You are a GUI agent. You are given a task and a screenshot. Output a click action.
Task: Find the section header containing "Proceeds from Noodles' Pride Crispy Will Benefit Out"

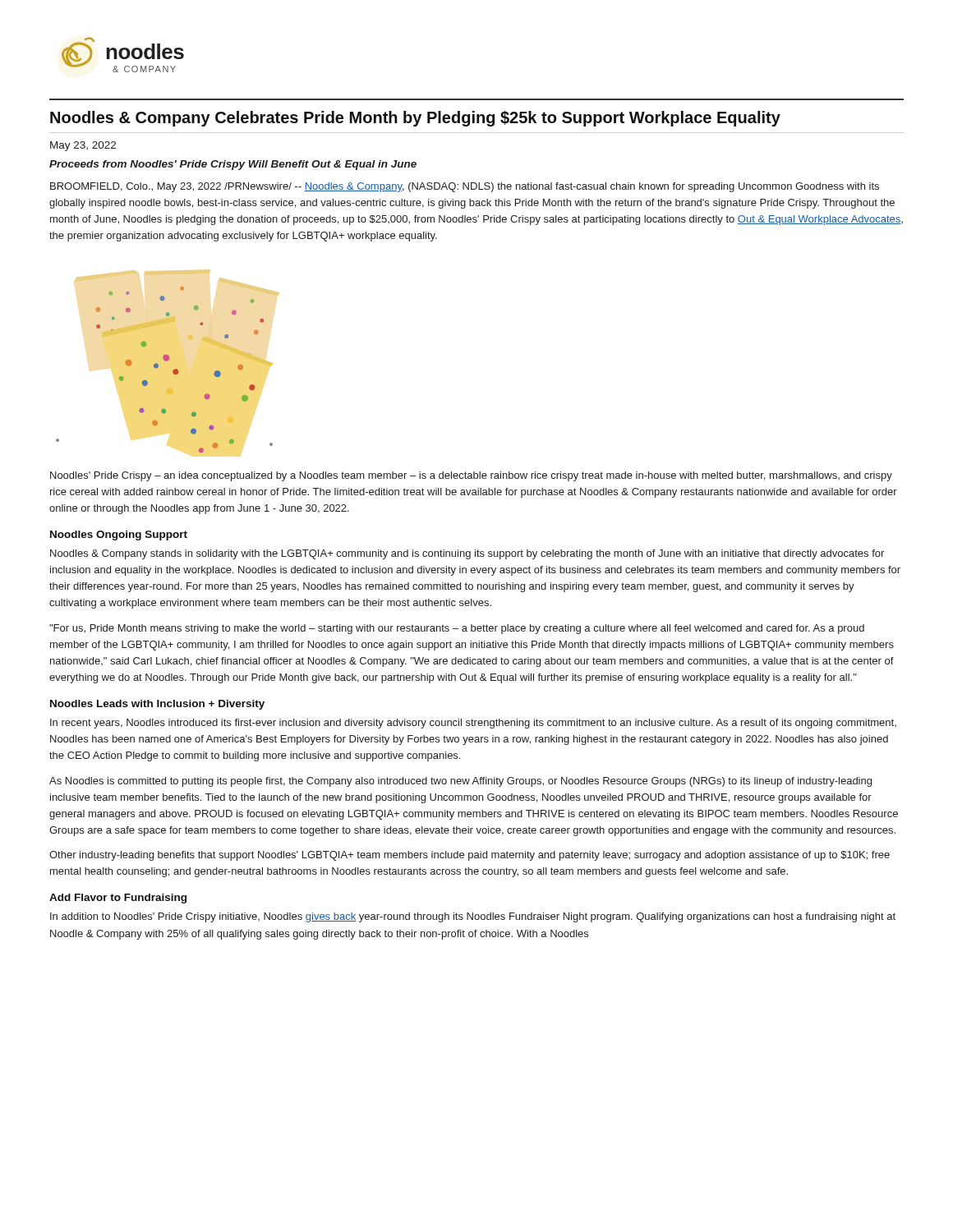point(233,164)
